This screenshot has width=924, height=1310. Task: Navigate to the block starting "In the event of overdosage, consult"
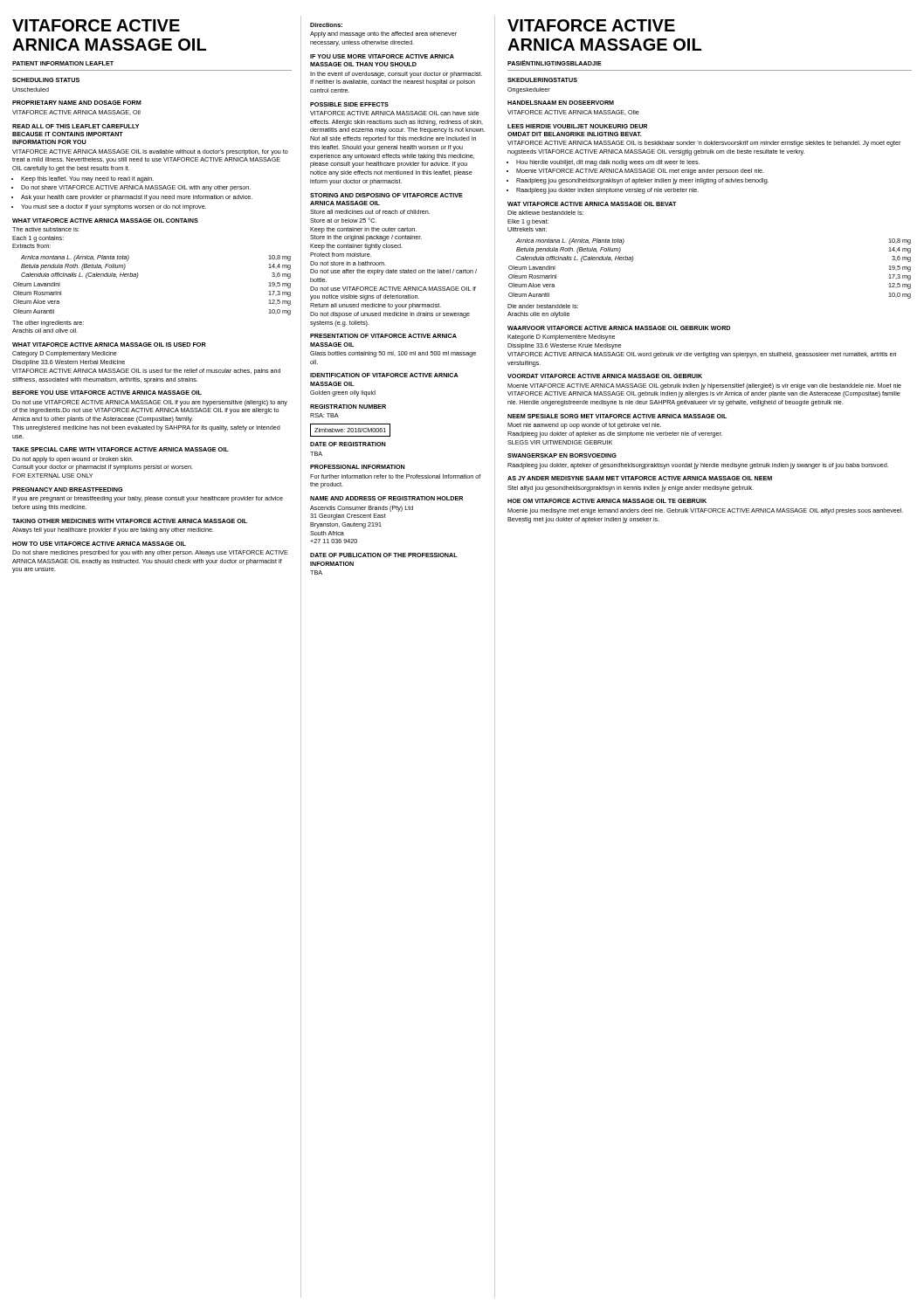tap(396, 82)
